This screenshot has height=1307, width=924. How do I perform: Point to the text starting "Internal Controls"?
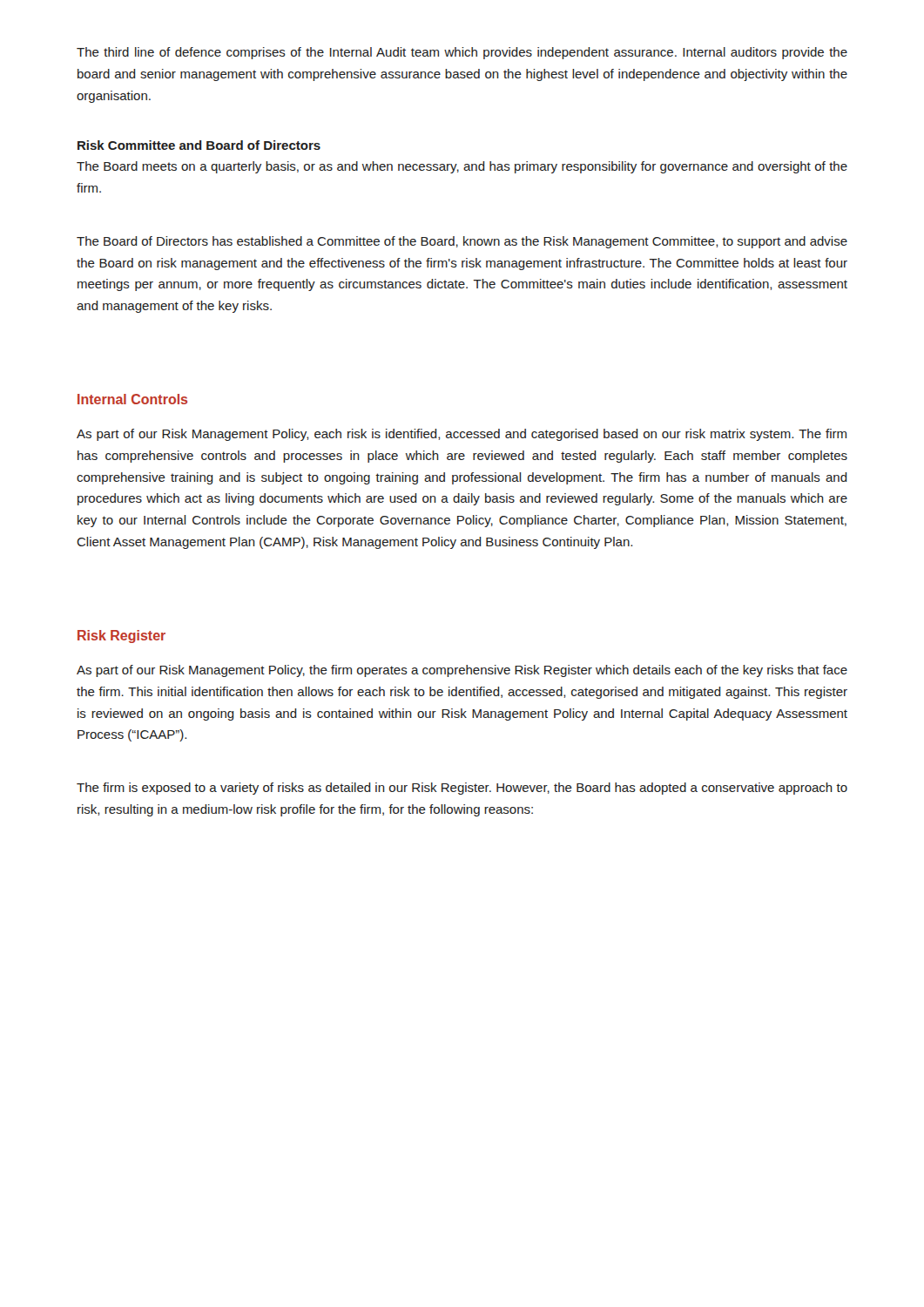pos(132,399)
